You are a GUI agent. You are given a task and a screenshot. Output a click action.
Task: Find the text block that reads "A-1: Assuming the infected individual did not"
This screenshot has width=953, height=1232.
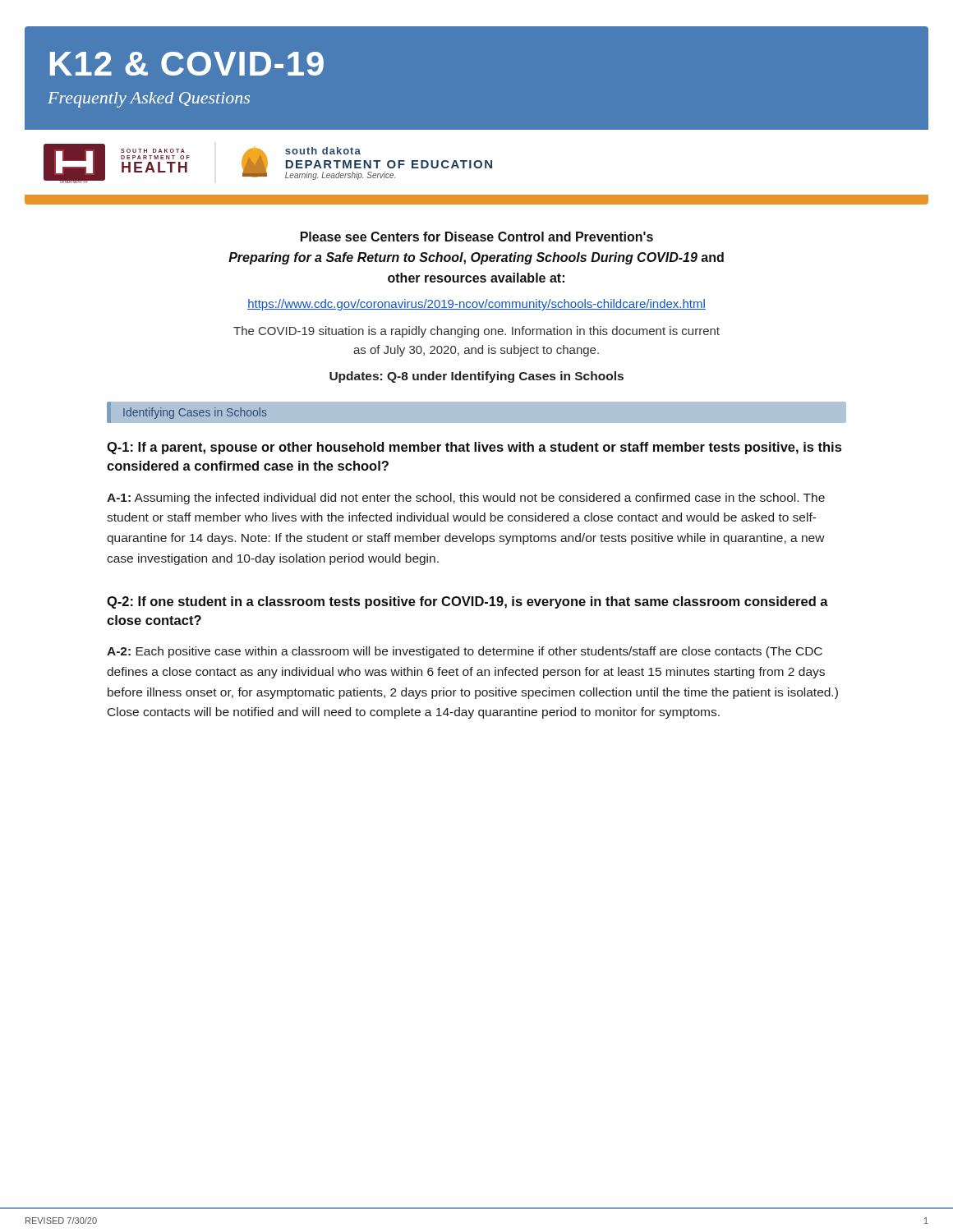(466, 527)
